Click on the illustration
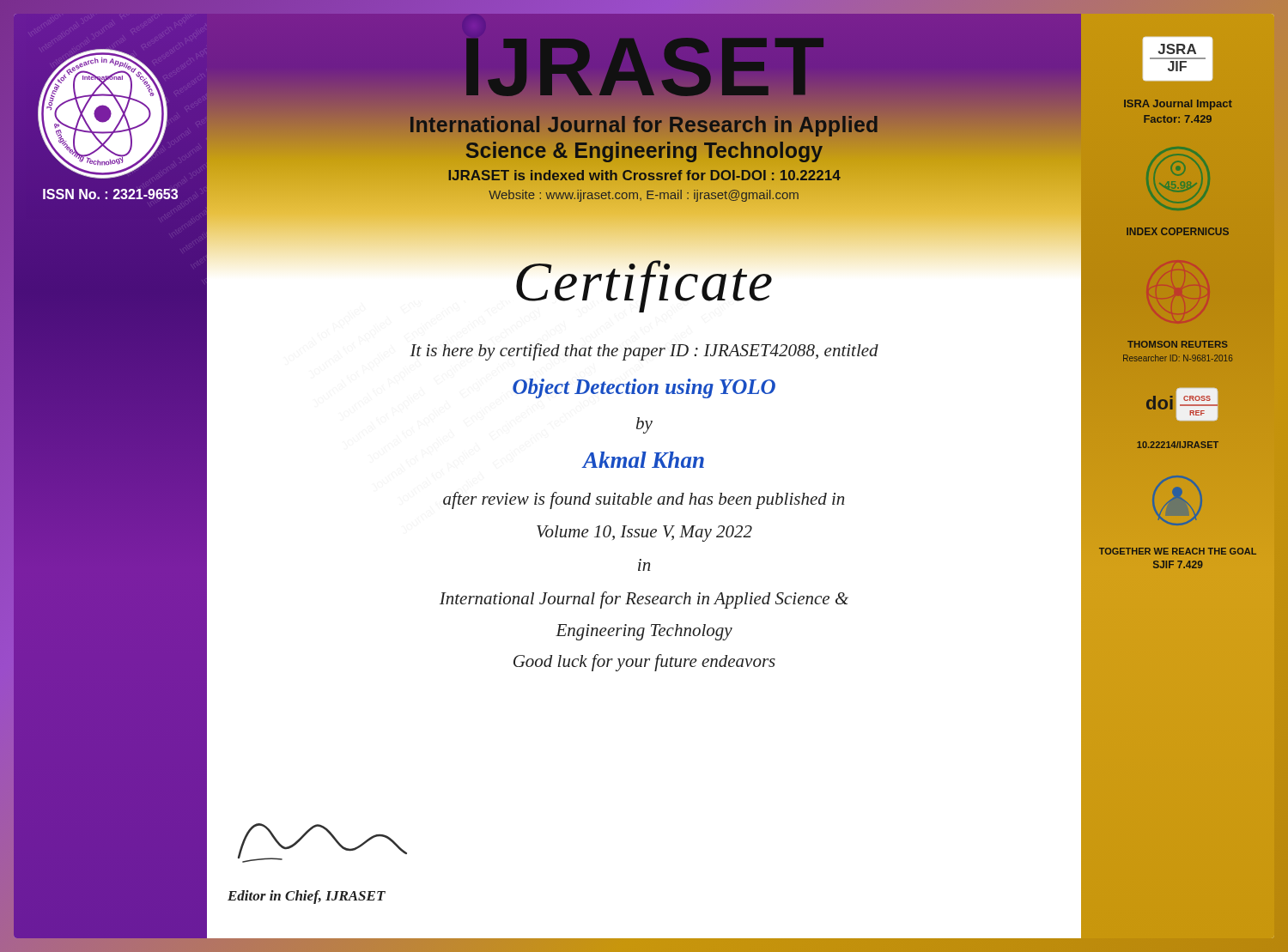 (x=325, y=840)
